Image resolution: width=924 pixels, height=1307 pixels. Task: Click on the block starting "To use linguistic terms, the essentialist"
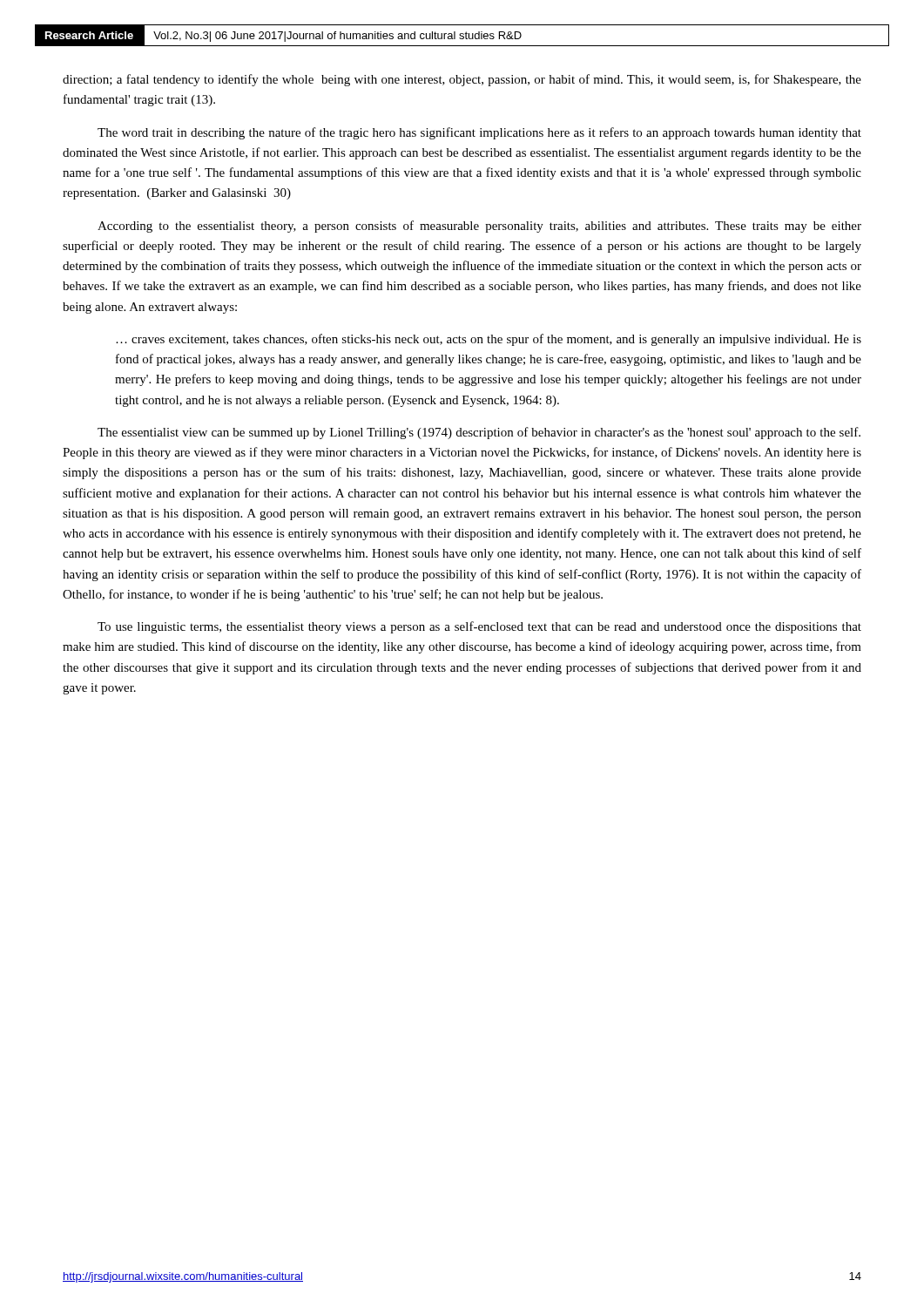point(462,657)
